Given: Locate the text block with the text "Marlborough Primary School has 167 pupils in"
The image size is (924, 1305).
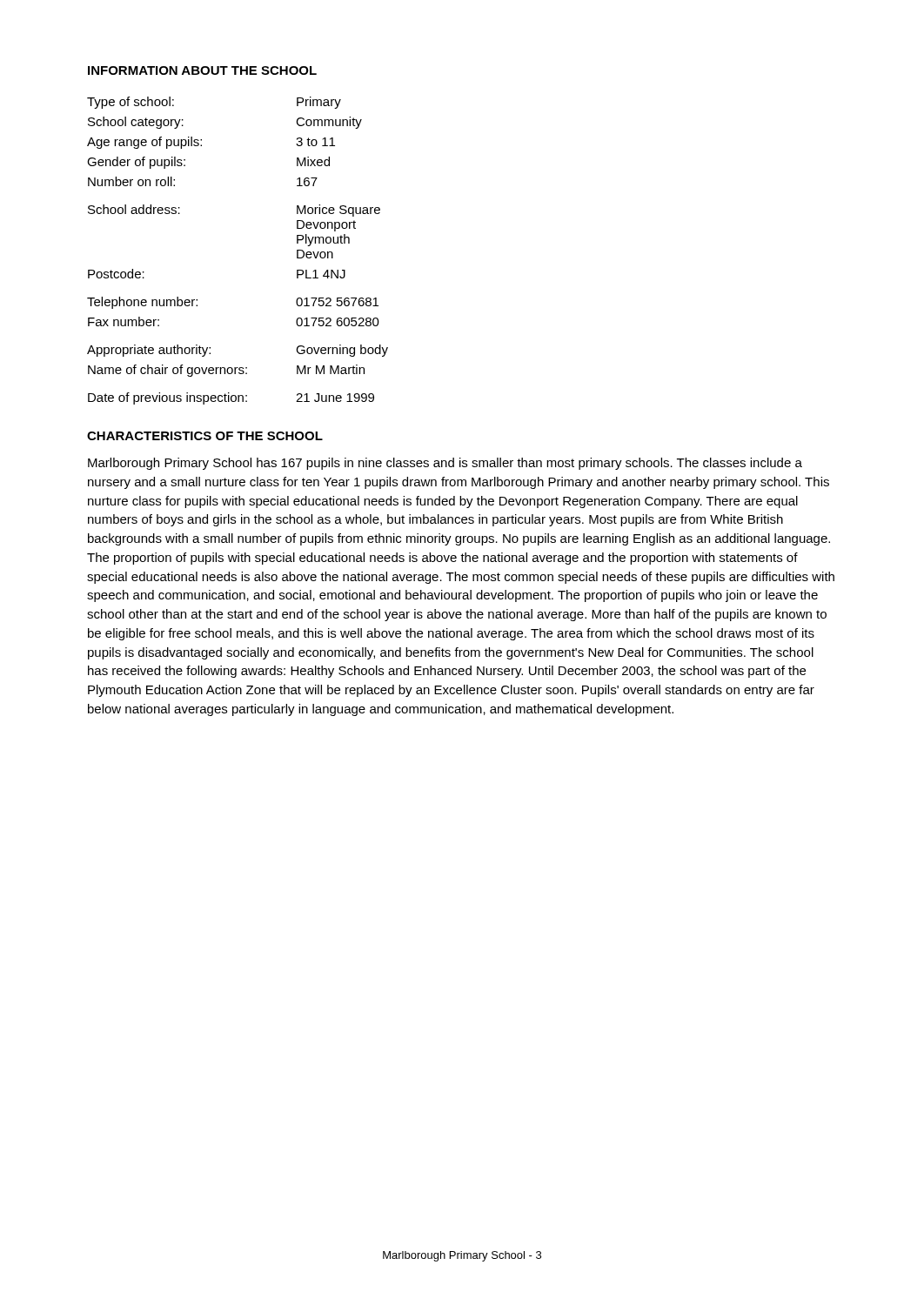Looking at the screenshot, I should click(x=461, y=585).
